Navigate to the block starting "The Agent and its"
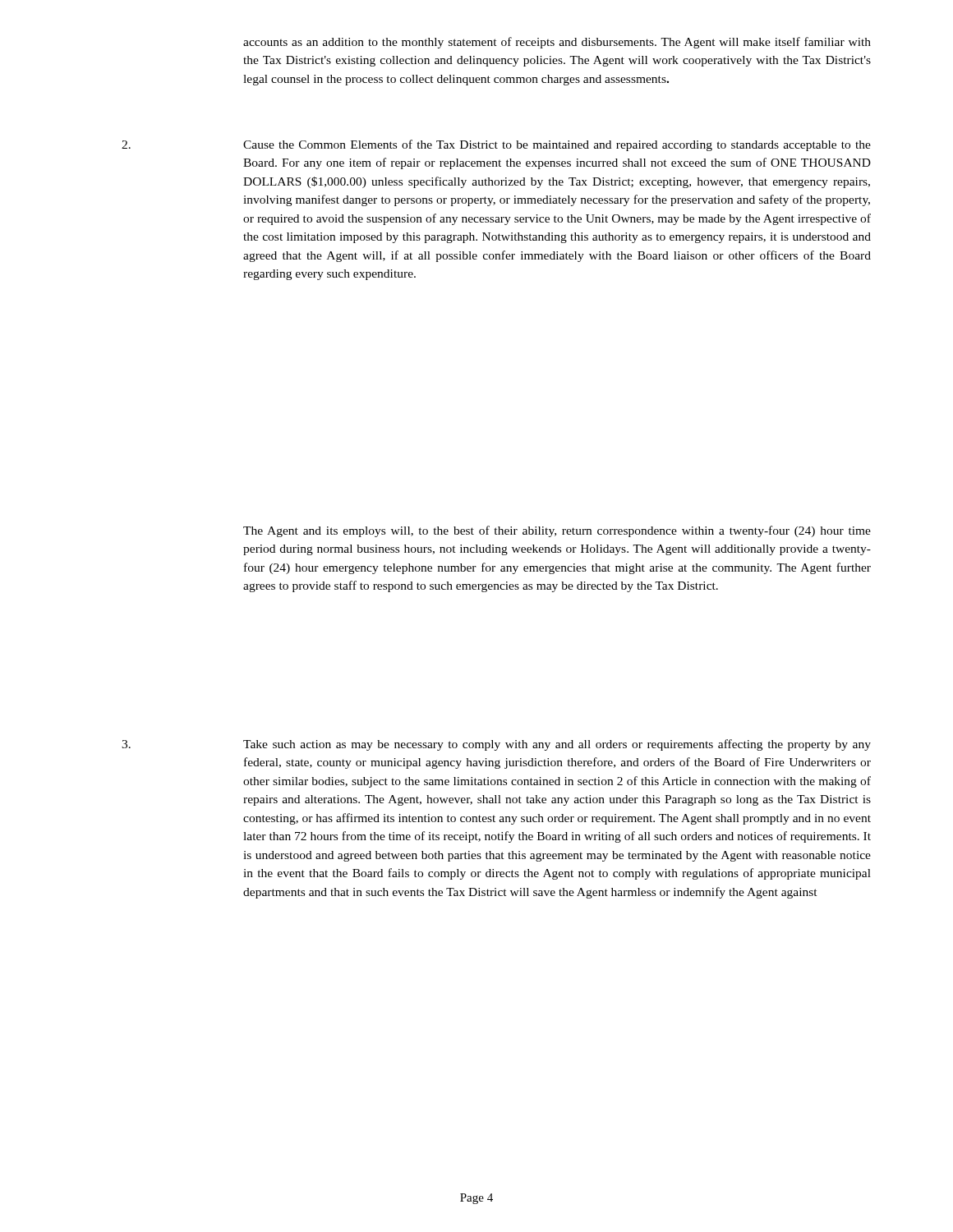This screenshot has width=953, height=1232. 557,558
